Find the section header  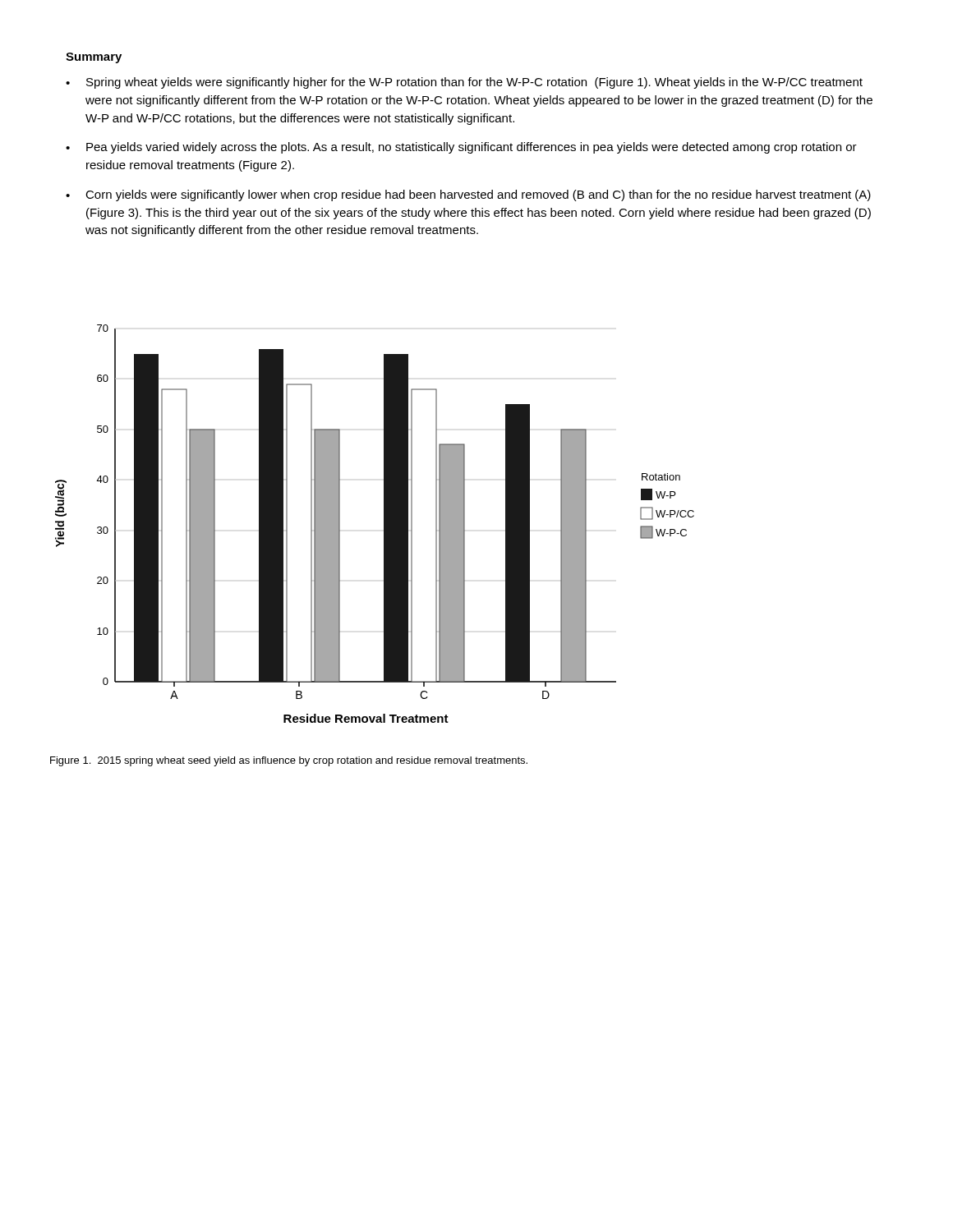pyautogui.click(x=94, y=56)
